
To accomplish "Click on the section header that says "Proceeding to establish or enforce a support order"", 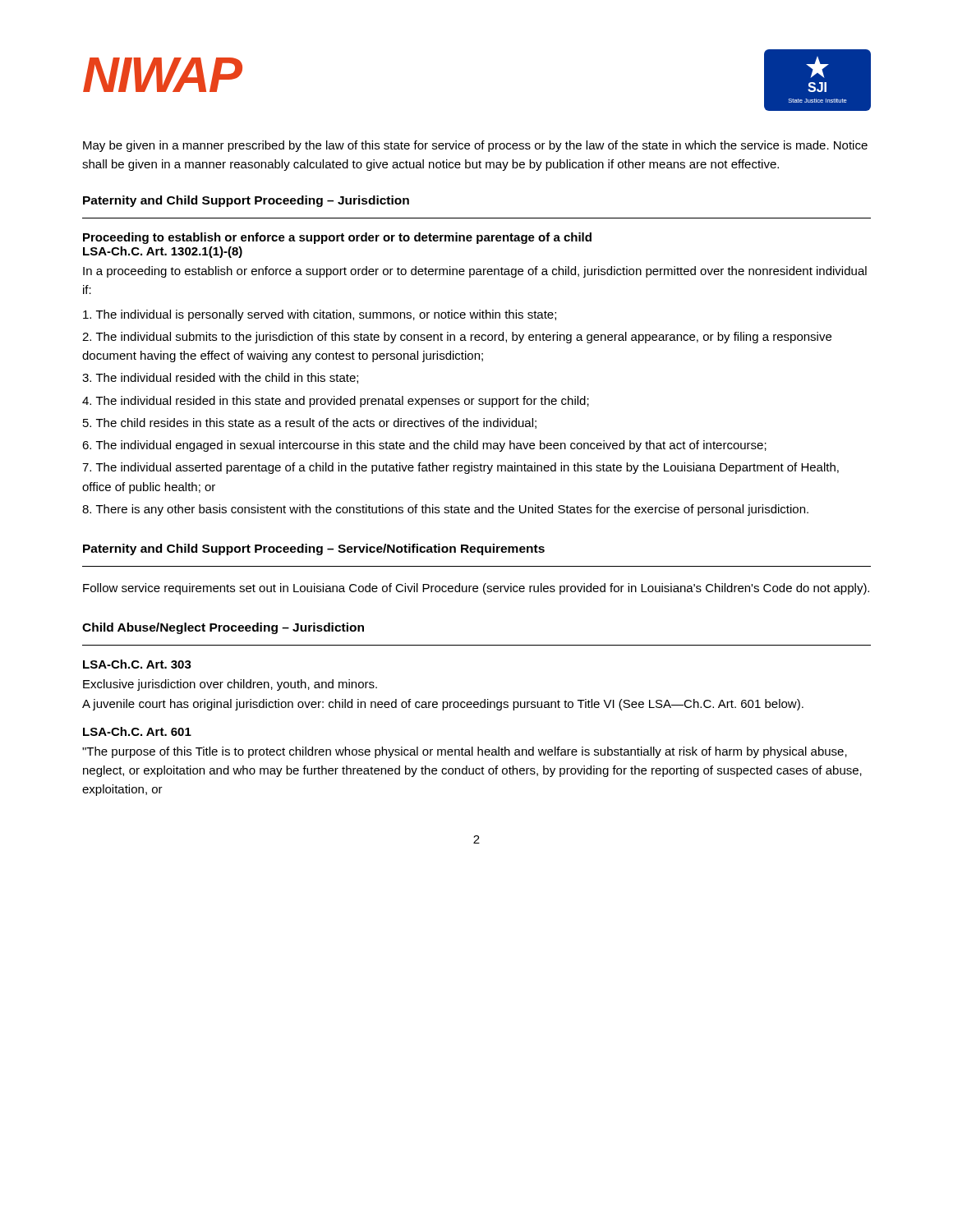I will point(337,244).
